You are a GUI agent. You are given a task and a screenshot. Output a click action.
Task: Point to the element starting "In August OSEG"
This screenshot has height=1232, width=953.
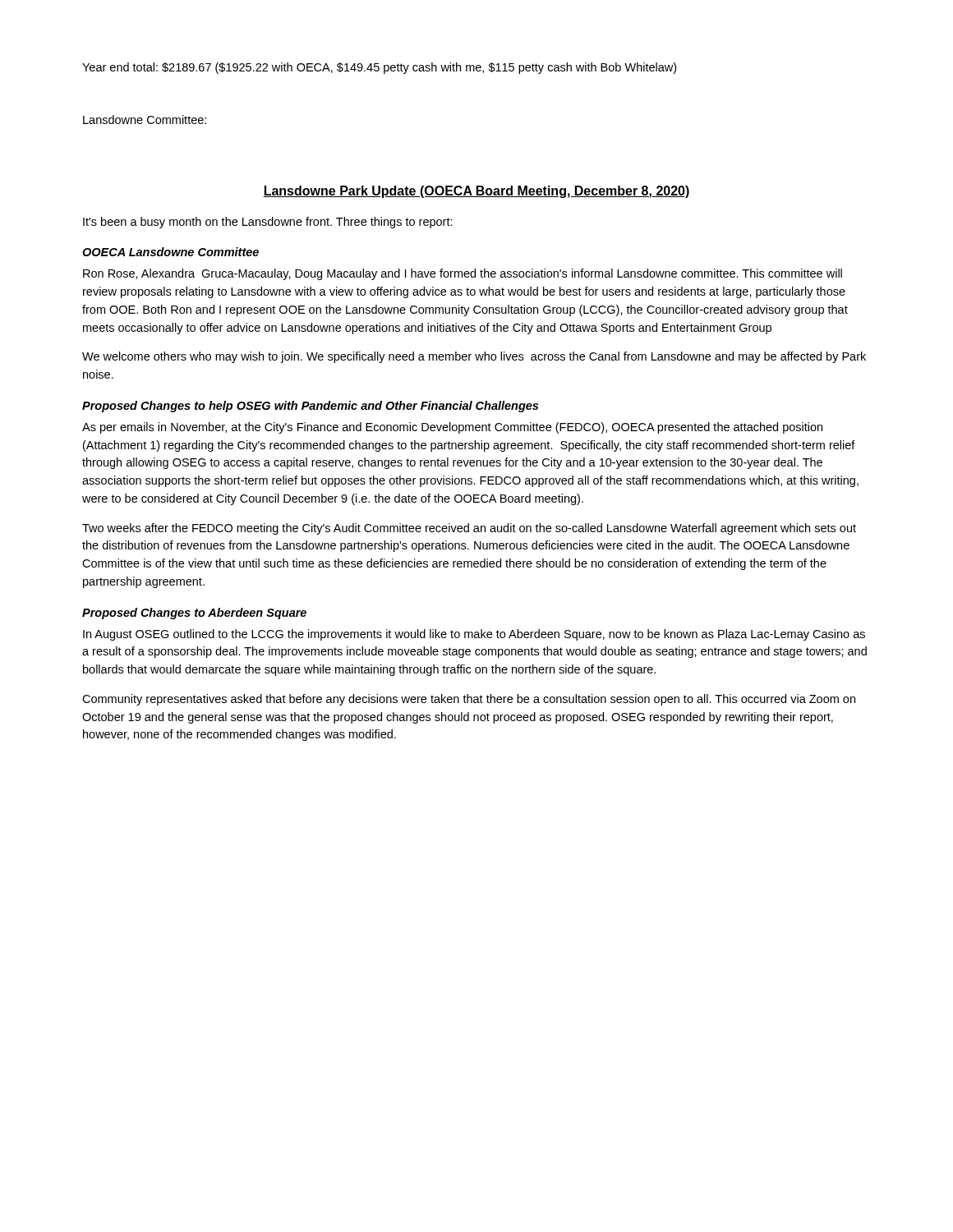pyautogui.click(x=476, y=652)
